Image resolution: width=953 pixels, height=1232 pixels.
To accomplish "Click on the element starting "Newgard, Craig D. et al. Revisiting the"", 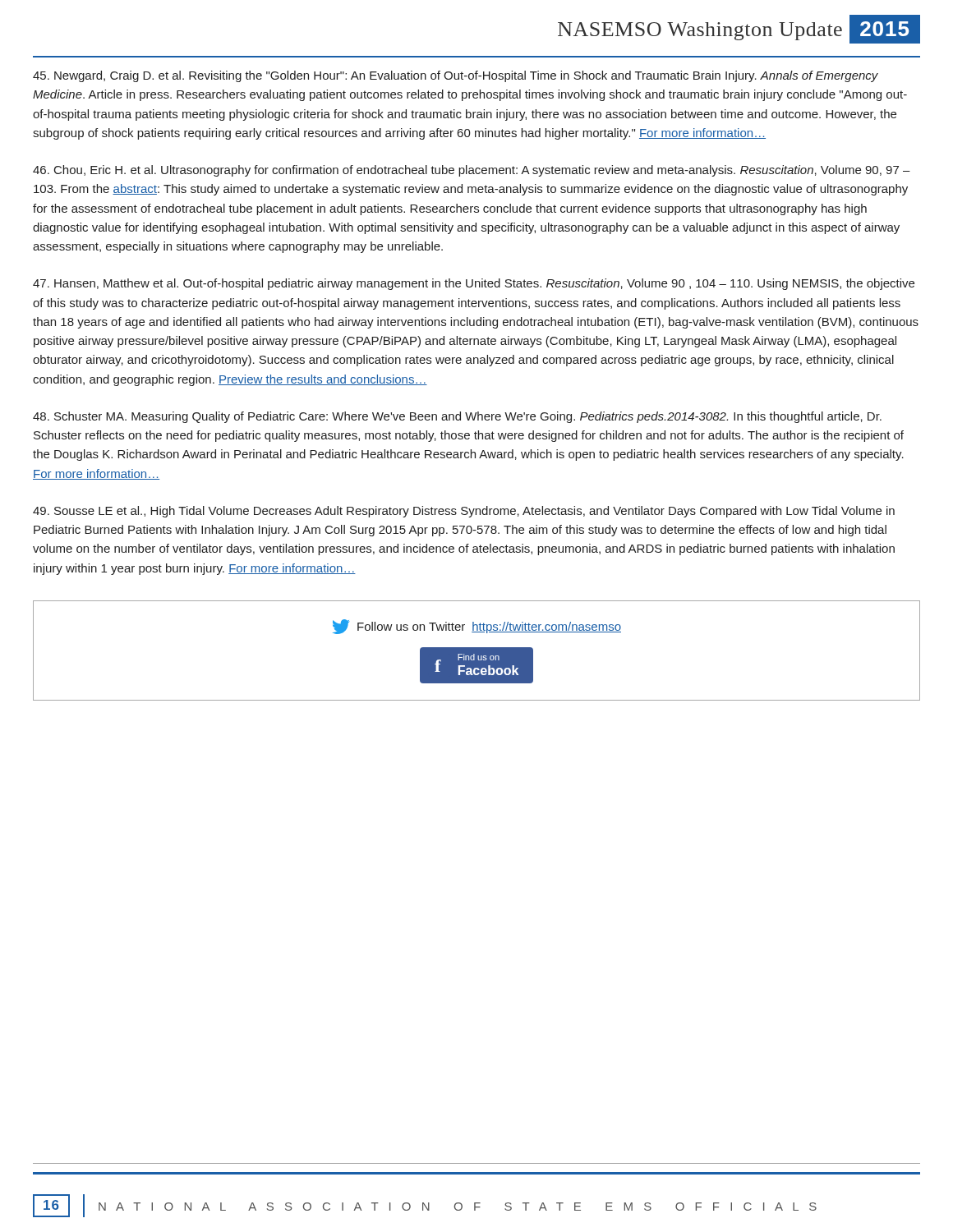I will click(470, 104).
